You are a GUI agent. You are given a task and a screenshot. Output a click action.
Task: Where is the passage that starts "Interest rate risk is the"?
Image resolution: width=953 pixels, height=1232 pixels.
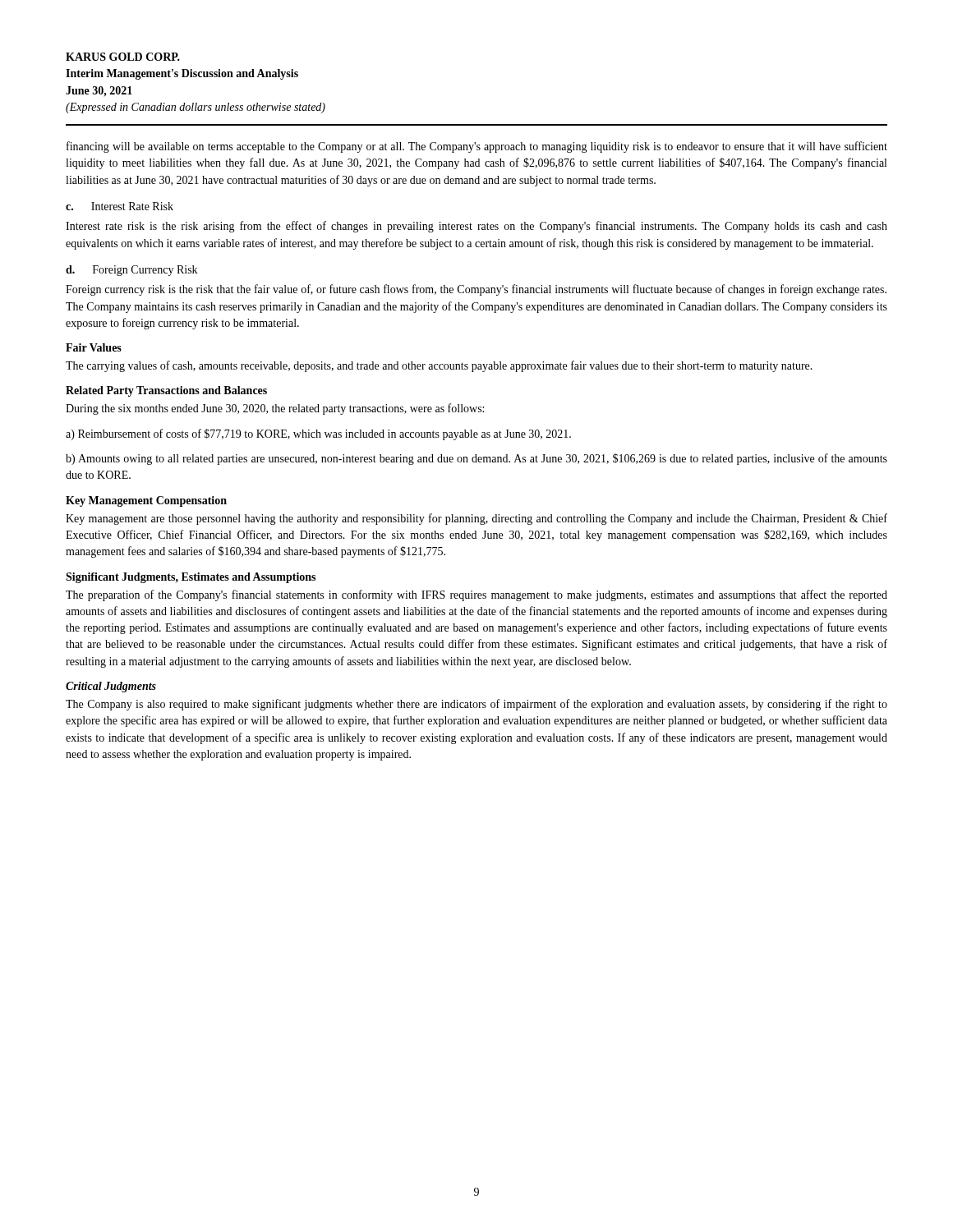tap(476, 235)
